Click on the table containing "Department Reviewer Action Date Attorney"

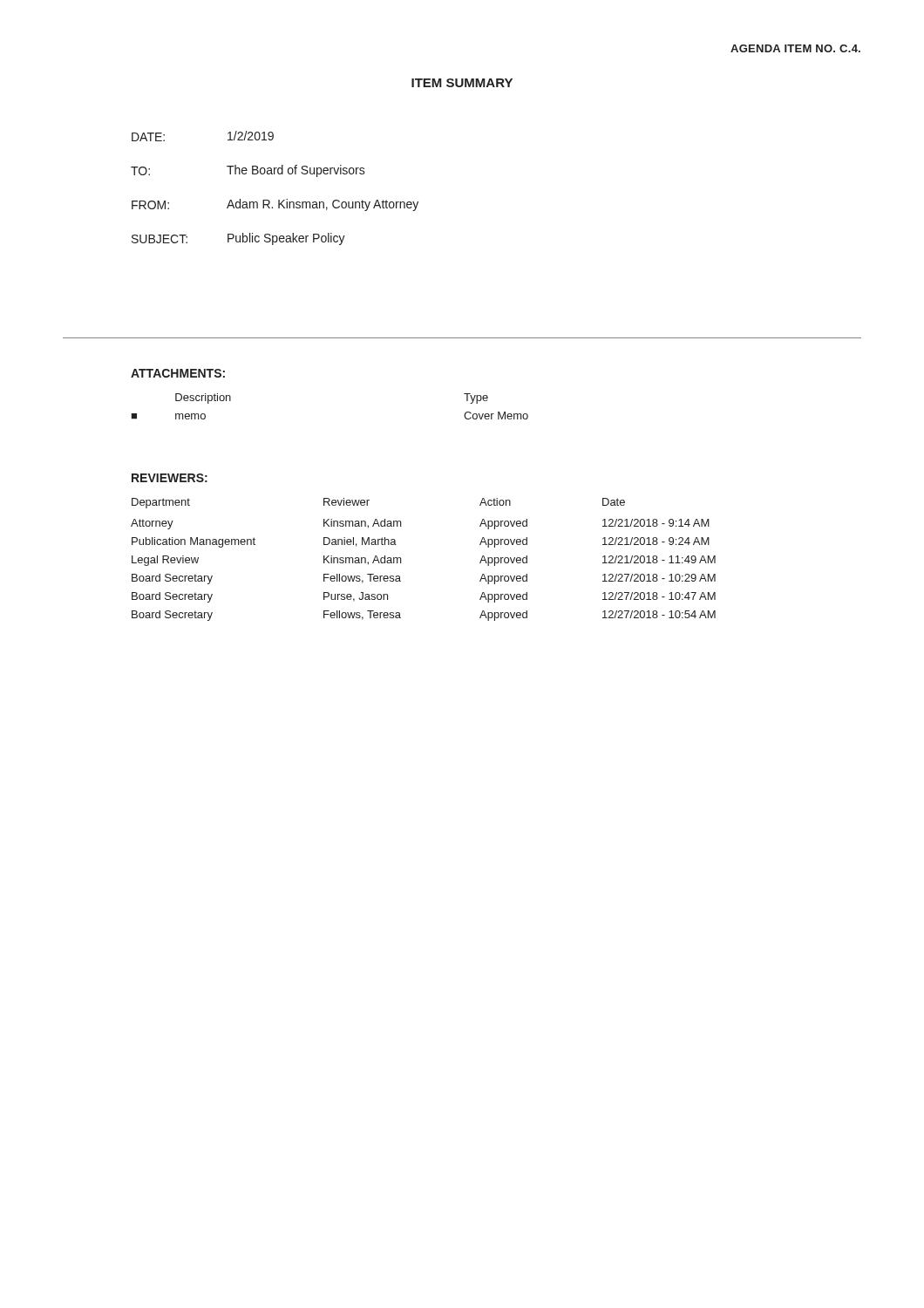(x=471, y=559)
